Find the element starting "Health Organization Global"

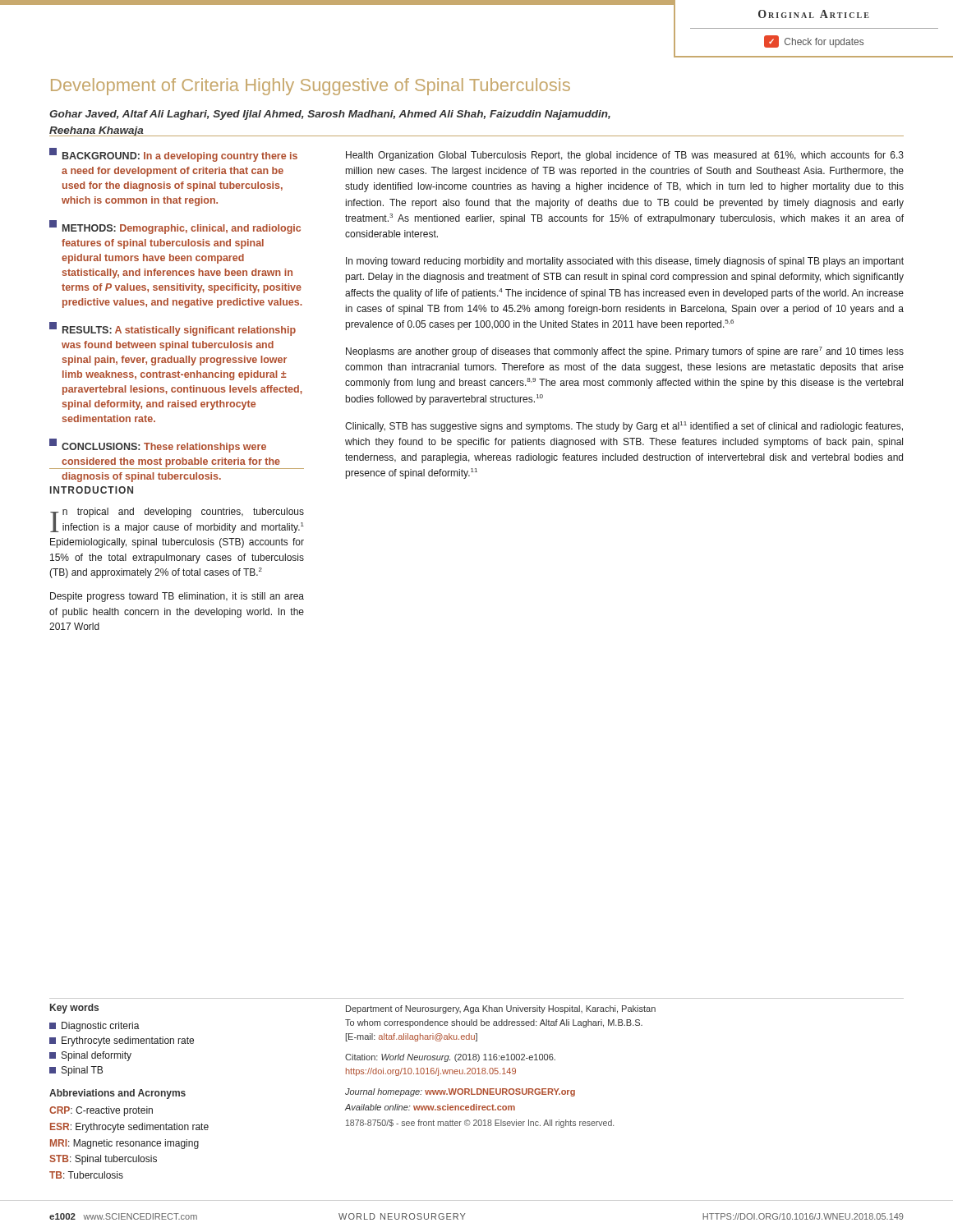pyautogui.click(x=624, y=195)
